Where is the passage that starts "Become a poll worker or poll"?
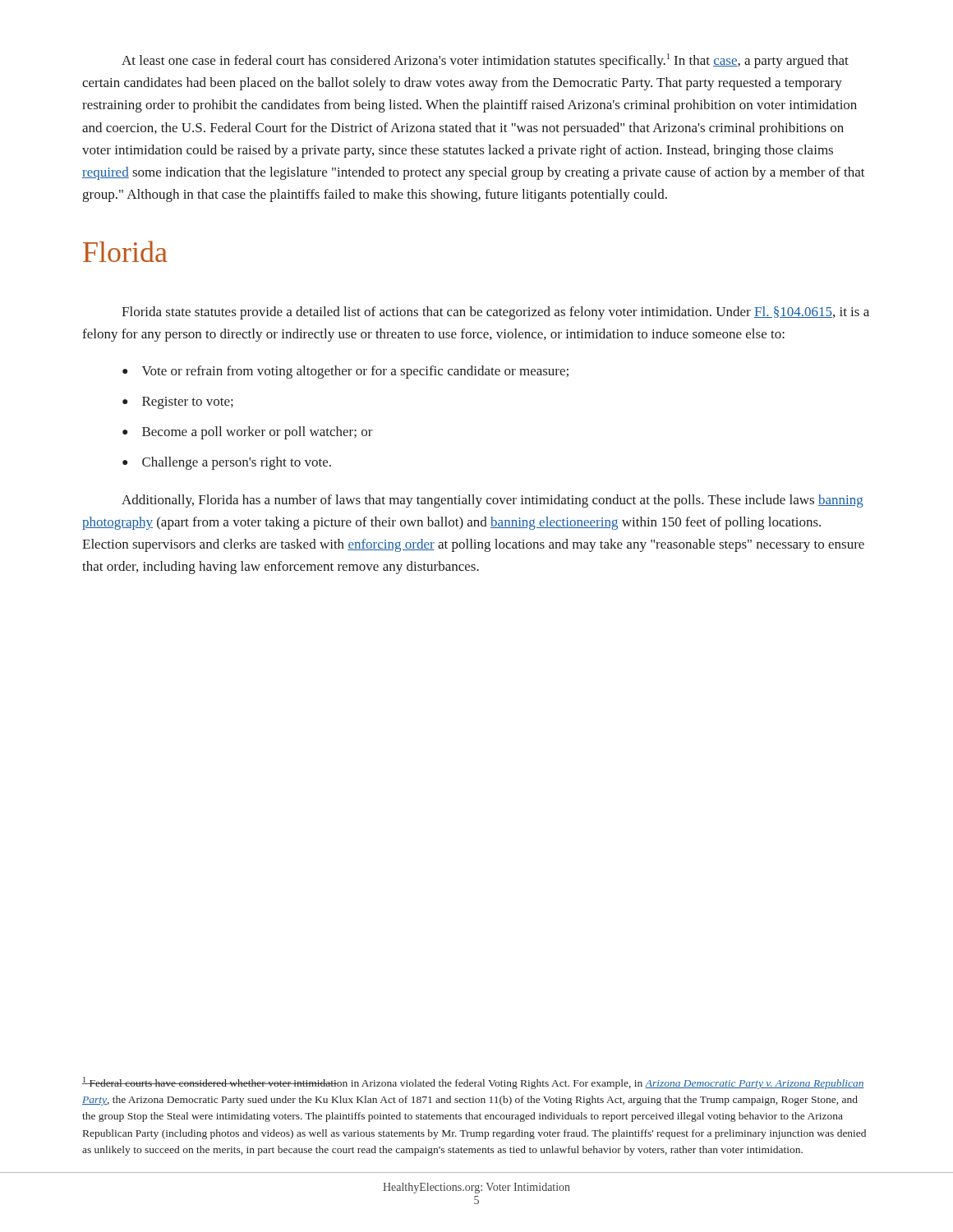 (x=257, y=432)
